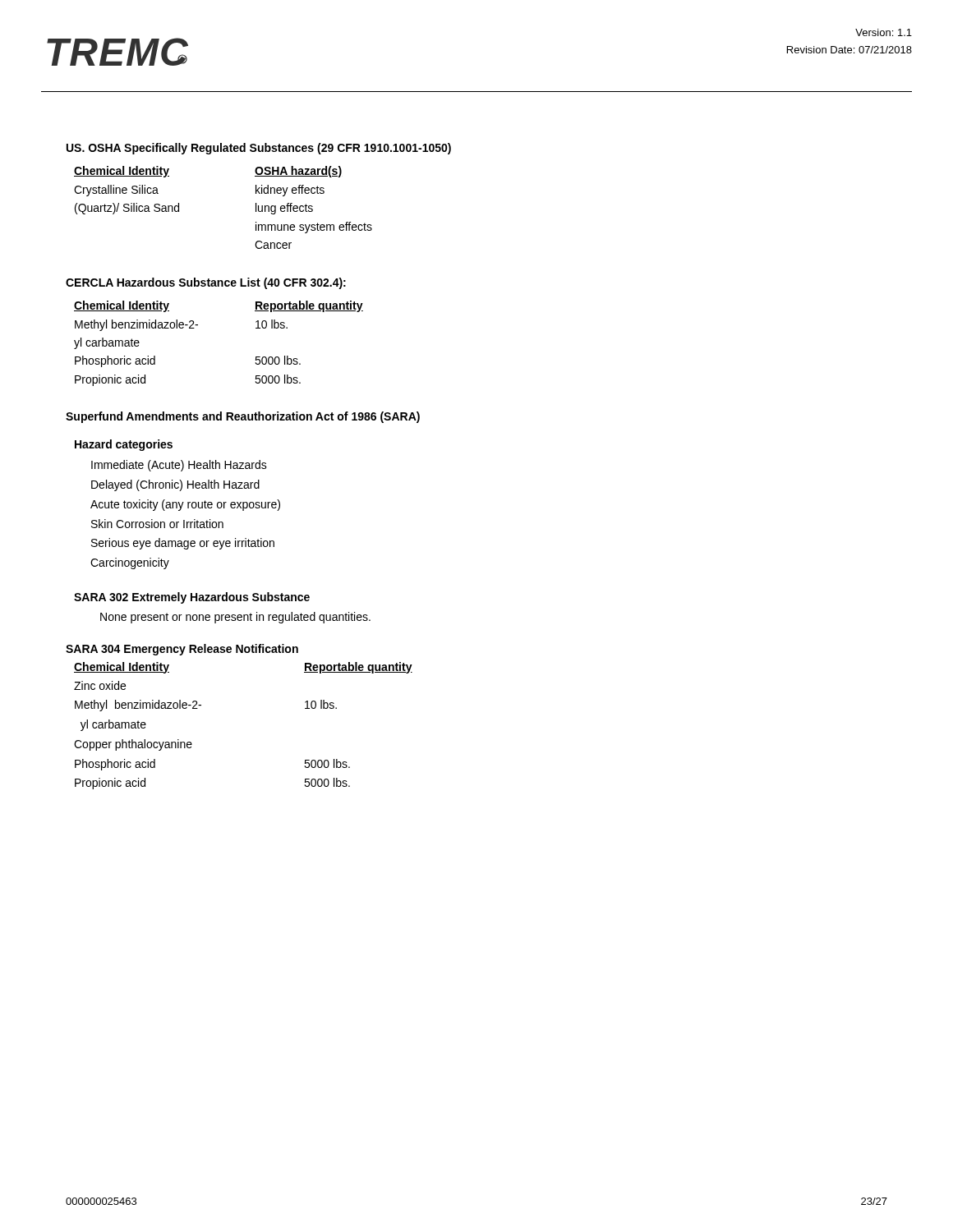Click on the region starting "Serious eye damage or eye irritation"
The height and width of the screenshot is (1232, 953).
[x=183, y=543]
